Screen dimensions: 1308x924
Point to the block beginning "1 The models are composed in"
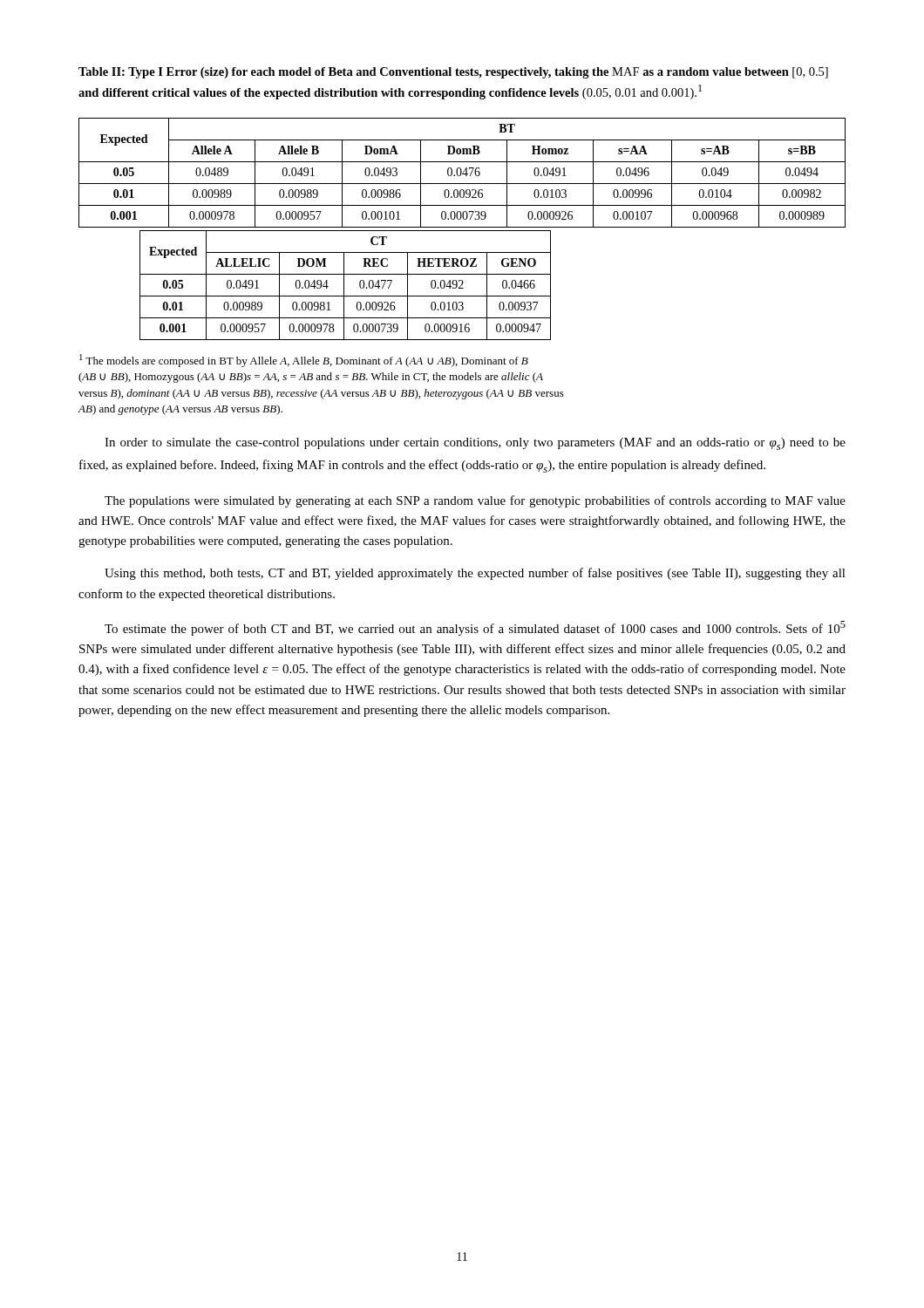321,383
